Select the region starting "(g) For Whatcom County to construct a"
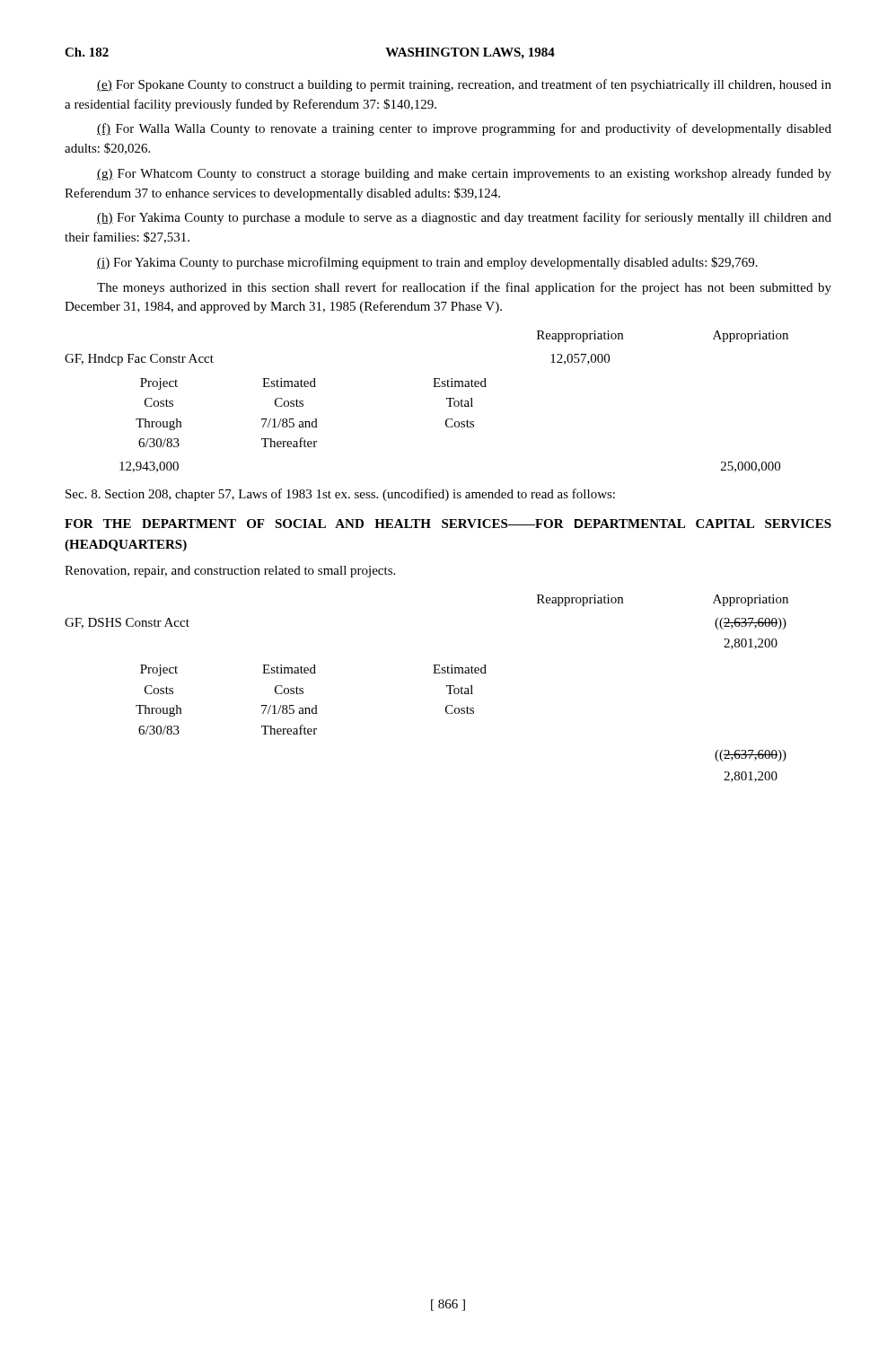The image size is (896, 1347). [x=448, y=184]
